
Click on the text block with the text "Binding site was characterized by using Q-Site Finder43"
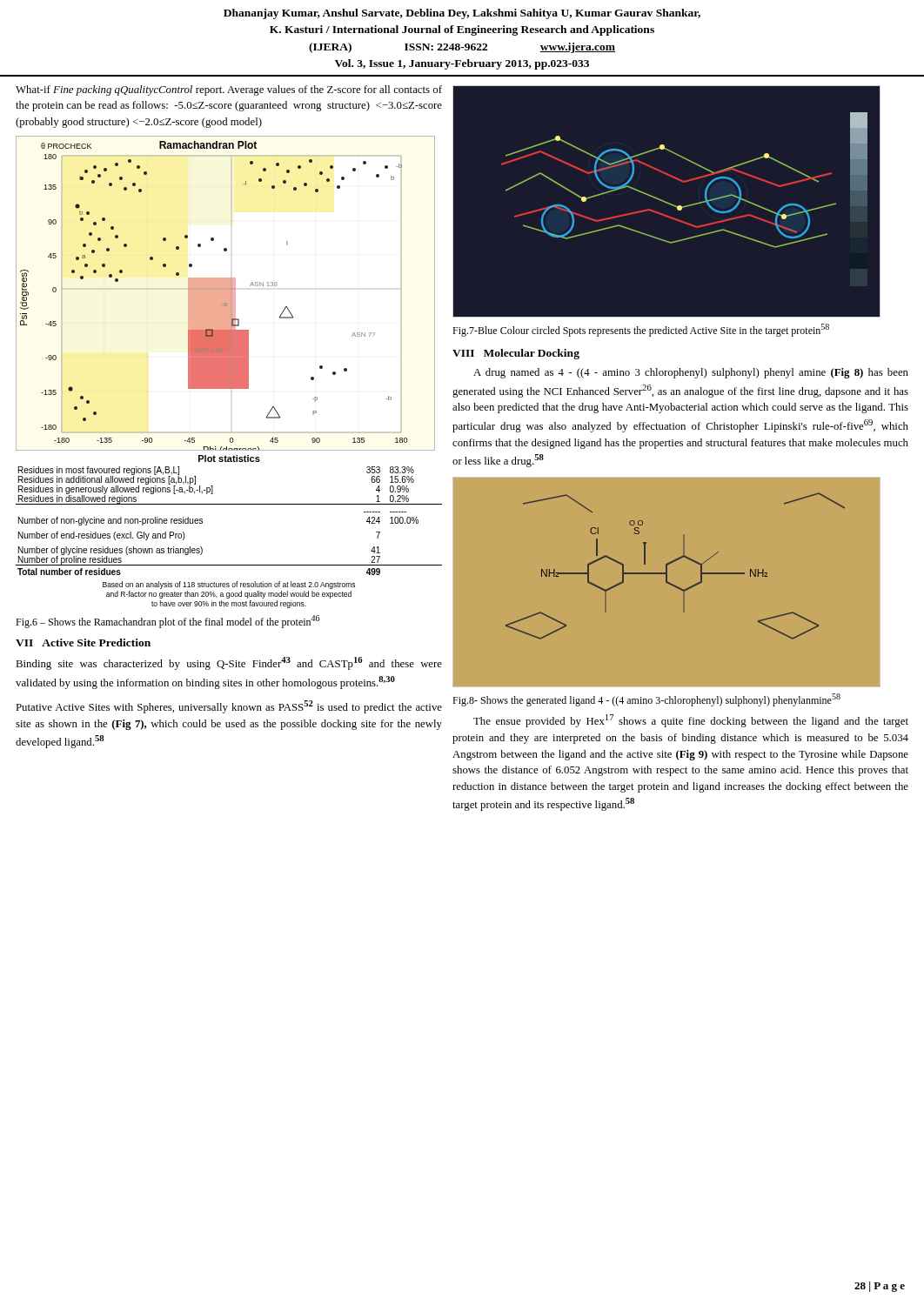tap(229, 672)
